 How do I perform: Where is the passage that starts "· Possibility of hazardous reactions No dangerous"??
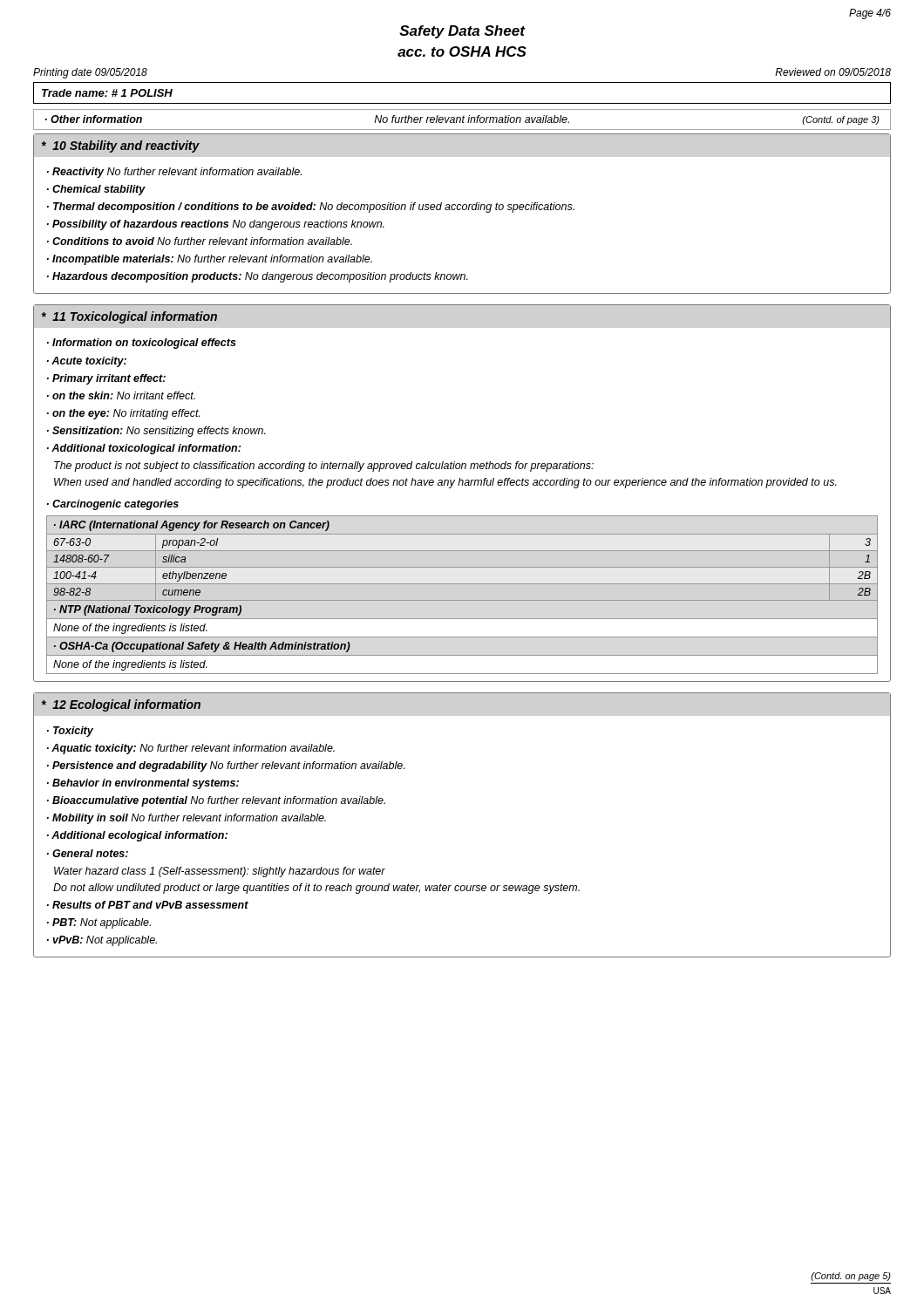(x=216, y=225)
